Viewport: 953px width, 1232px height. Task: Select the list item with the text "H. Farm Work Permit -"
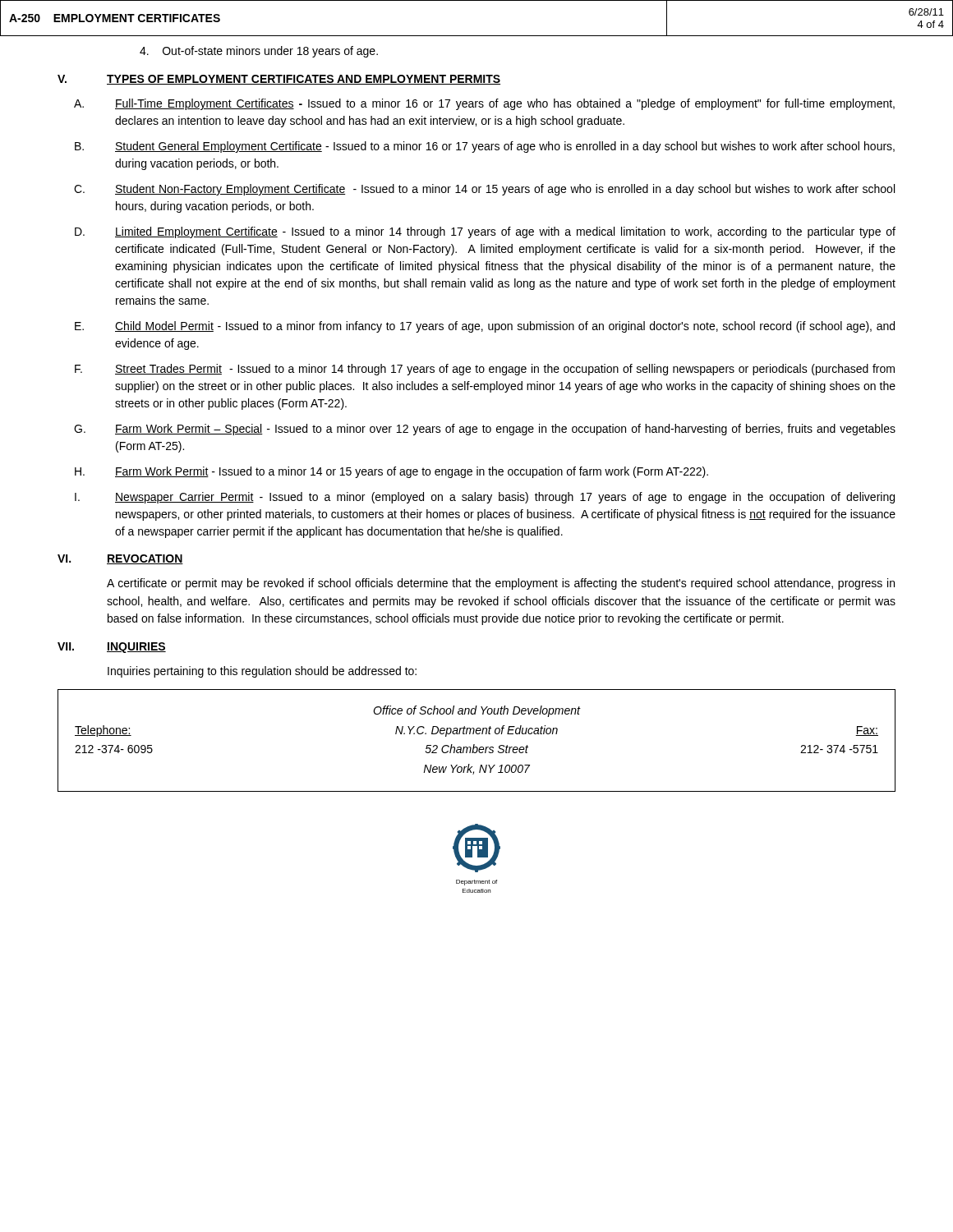(476, 472)
